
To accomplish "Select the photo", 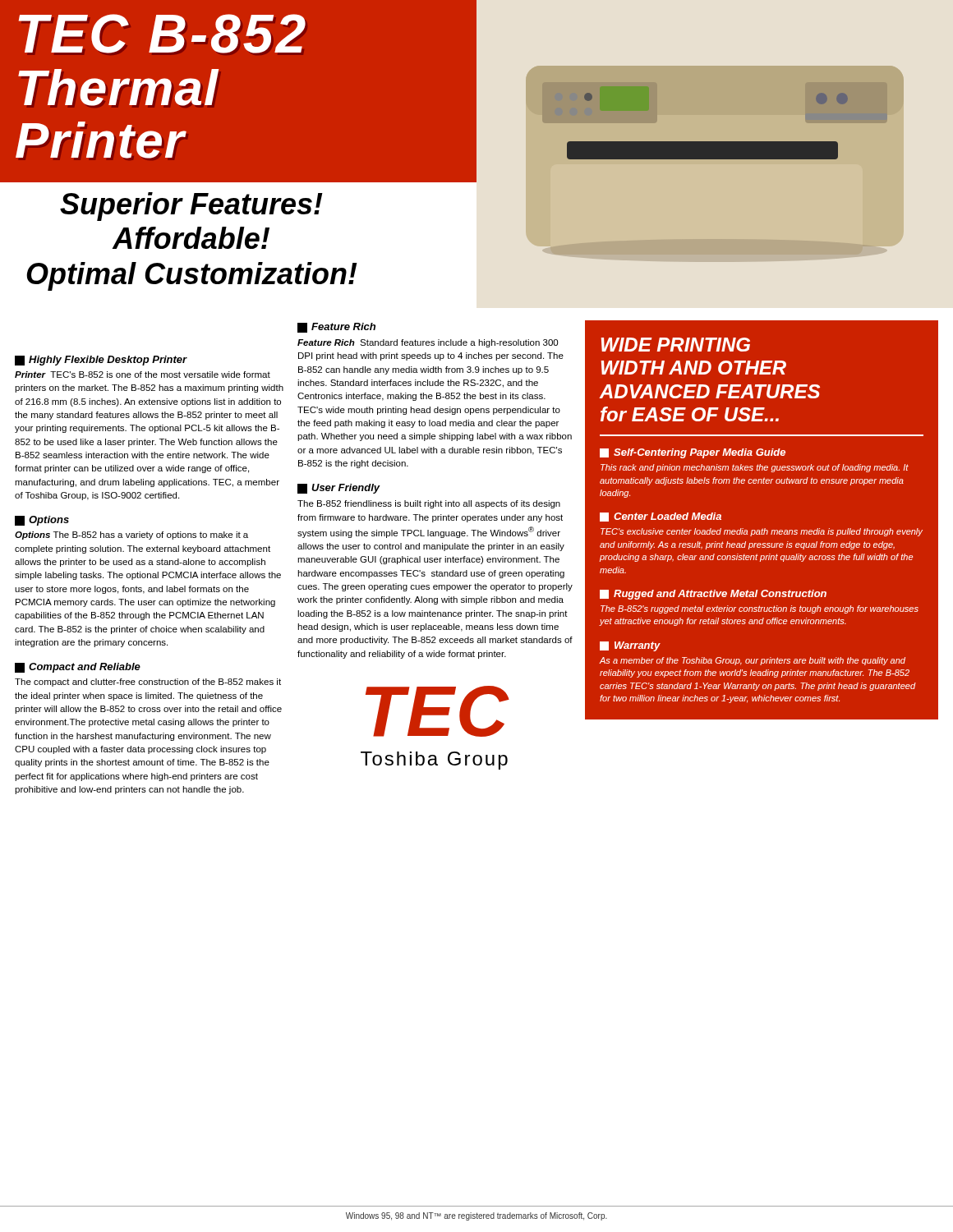I will coord(715,154).
